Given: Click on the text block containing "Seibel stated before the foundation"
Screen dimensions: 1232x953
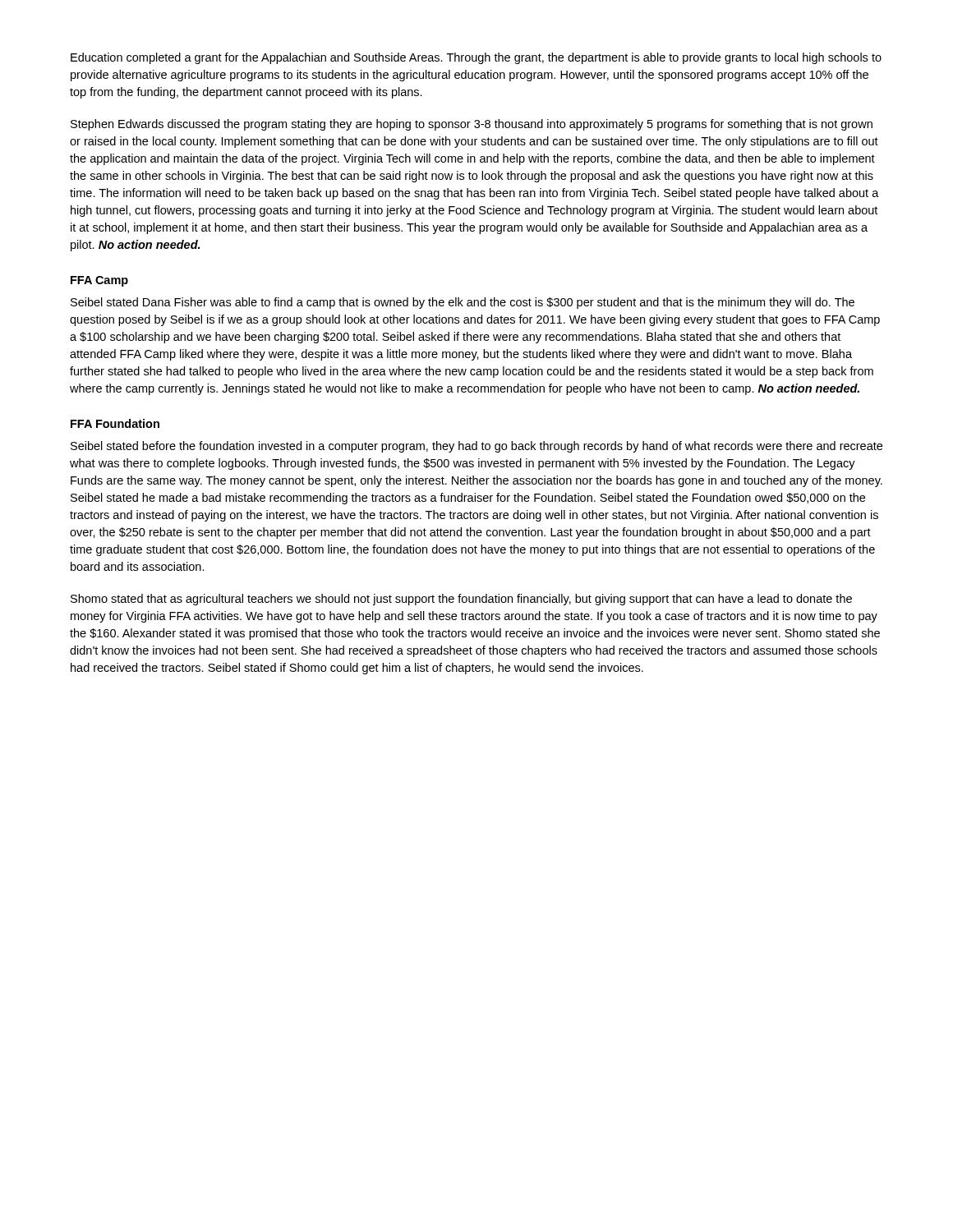Looking at the screenshot, I should coord(476,507).
